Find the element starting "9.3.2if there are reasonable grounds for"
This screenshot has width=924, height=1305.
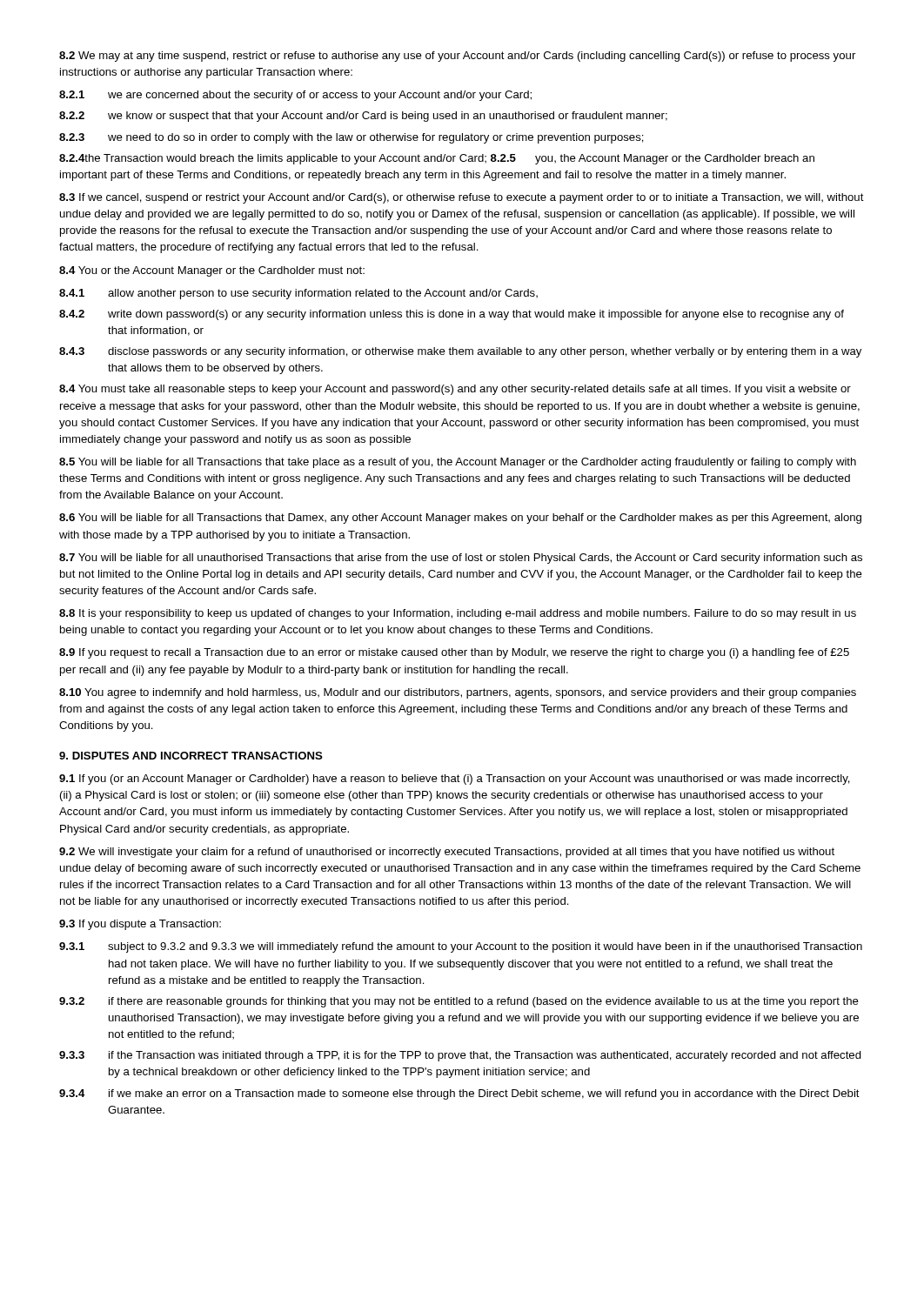click(462, 1018)
